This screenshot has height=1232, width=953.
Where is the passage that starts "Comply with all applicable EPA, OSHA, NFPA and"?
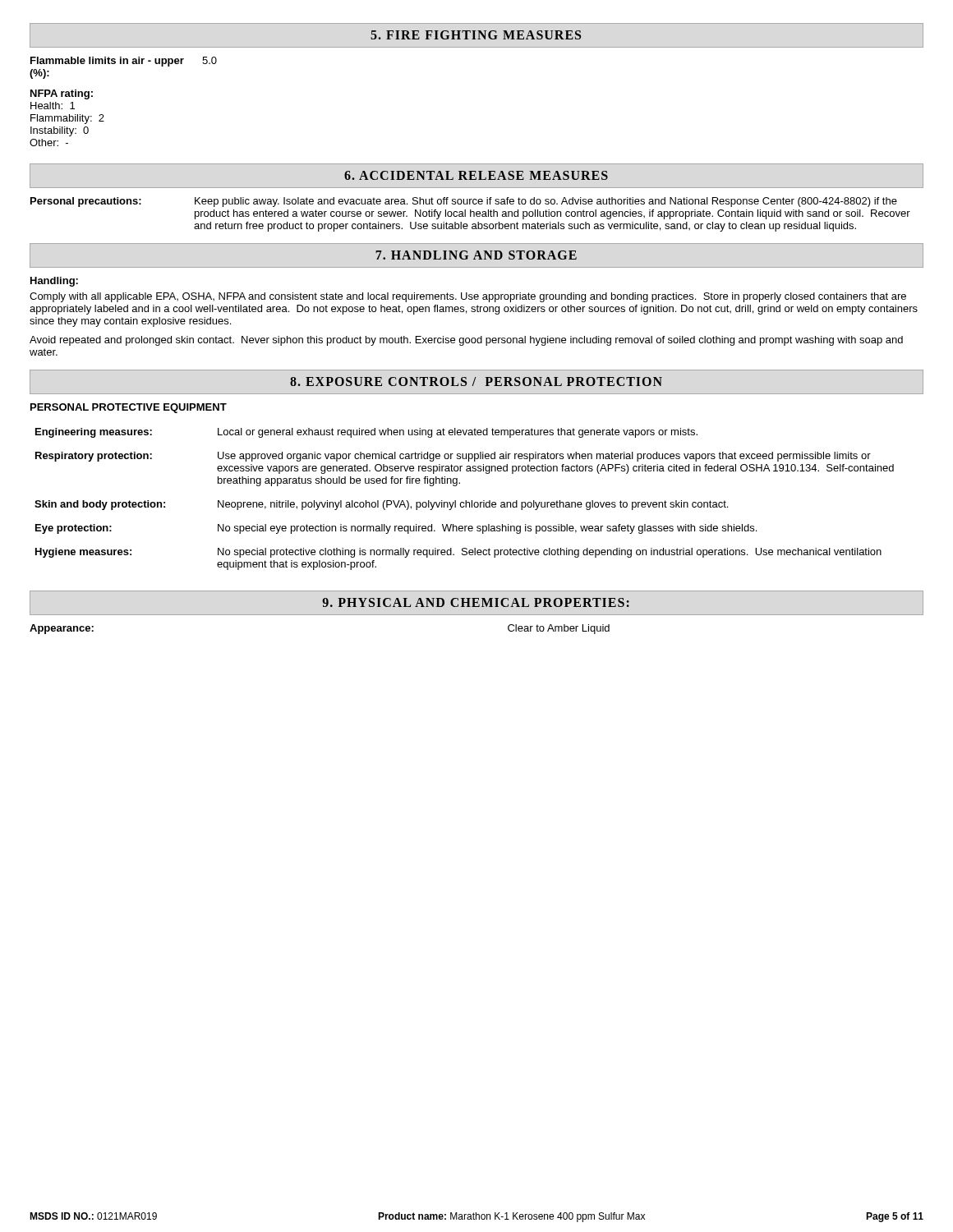(x=474, y=308)
